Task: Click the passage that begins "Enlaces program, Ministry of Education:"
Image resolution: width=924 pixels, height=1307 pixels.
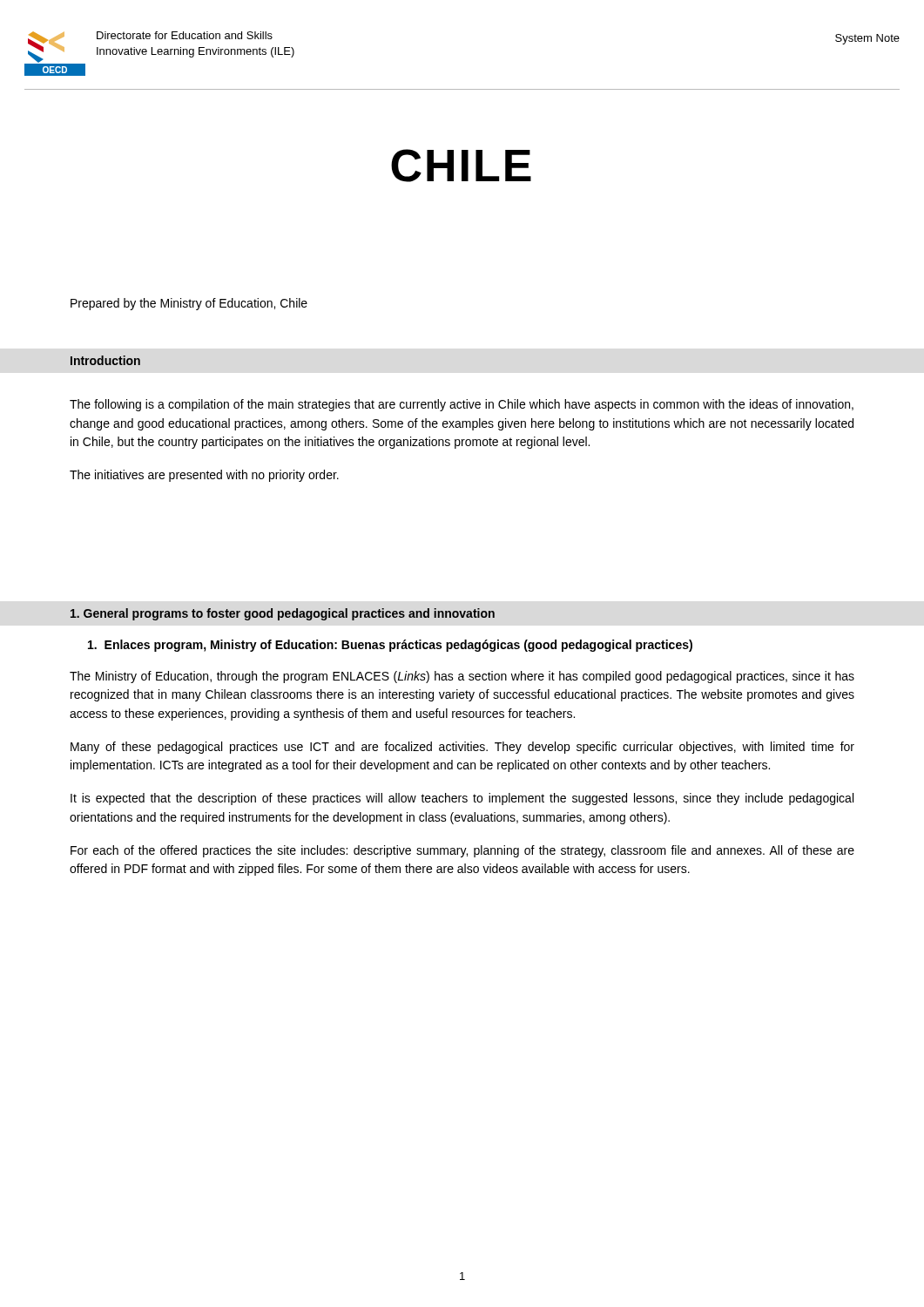Action: coord(390,645)
